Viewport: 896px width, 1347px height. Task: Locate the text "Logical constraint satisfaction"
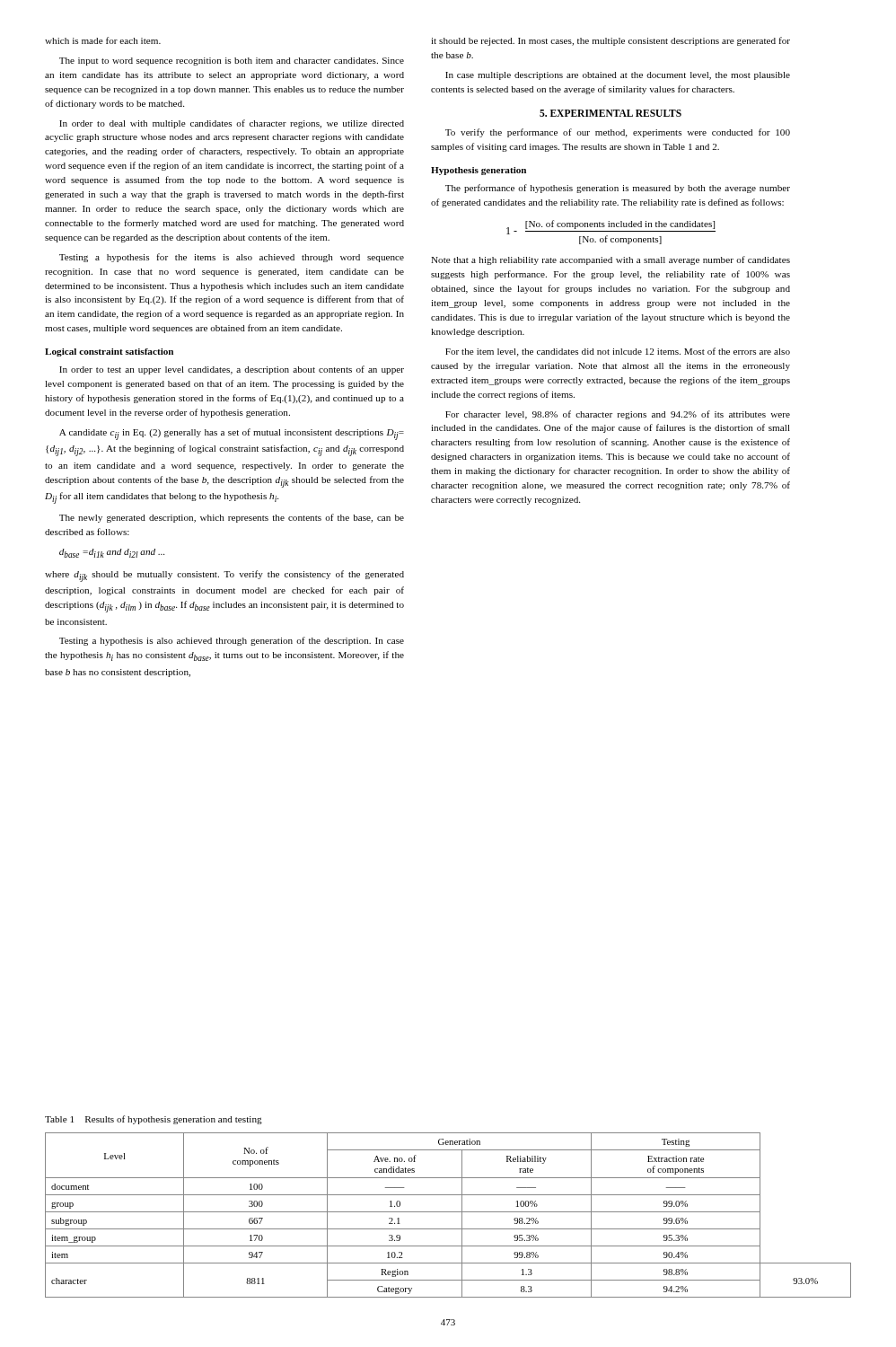point(109,352)
